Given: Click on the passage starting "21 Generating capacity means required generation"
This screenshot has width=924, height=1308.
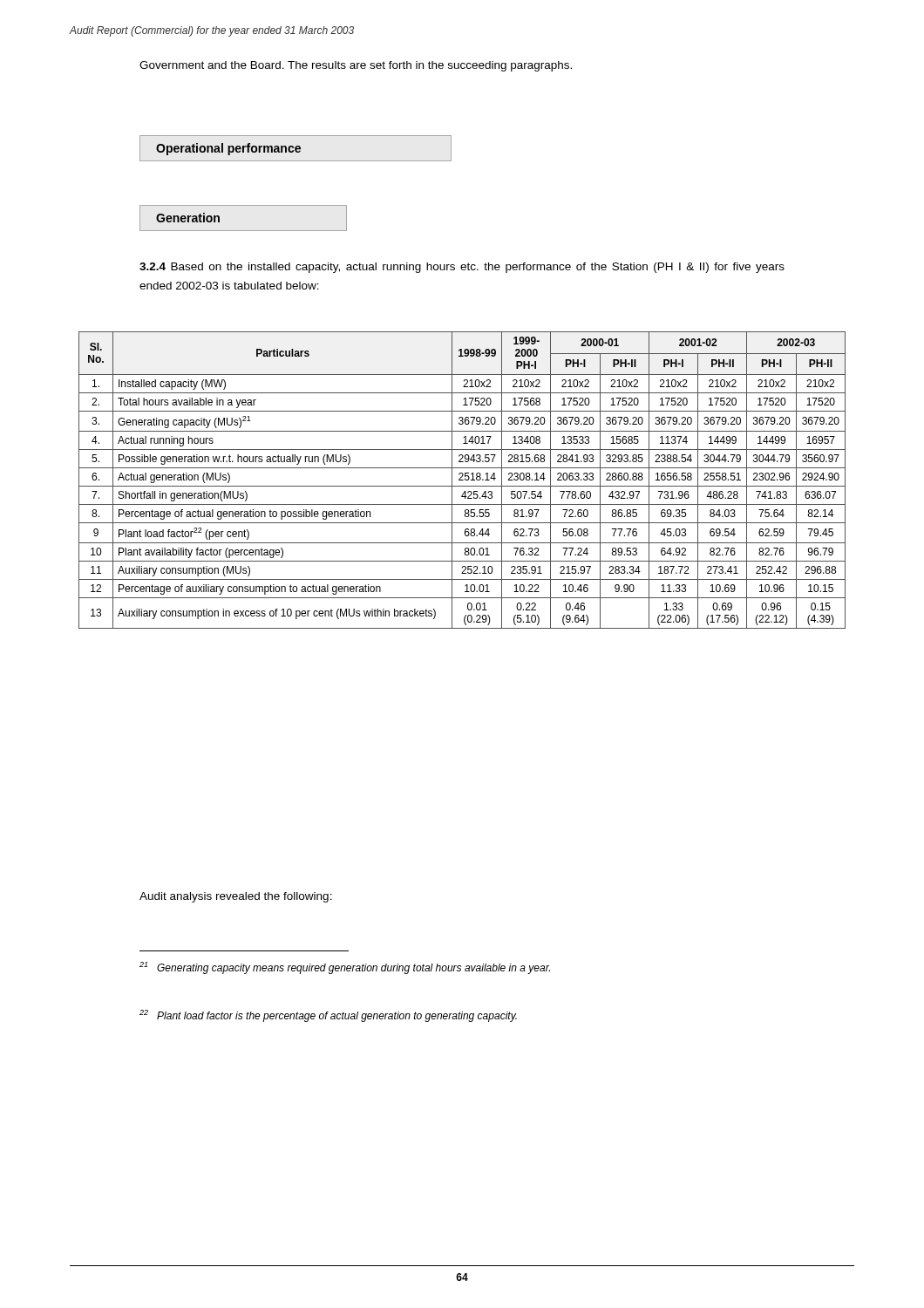Looking at the screenshot, I should [345, 967].
